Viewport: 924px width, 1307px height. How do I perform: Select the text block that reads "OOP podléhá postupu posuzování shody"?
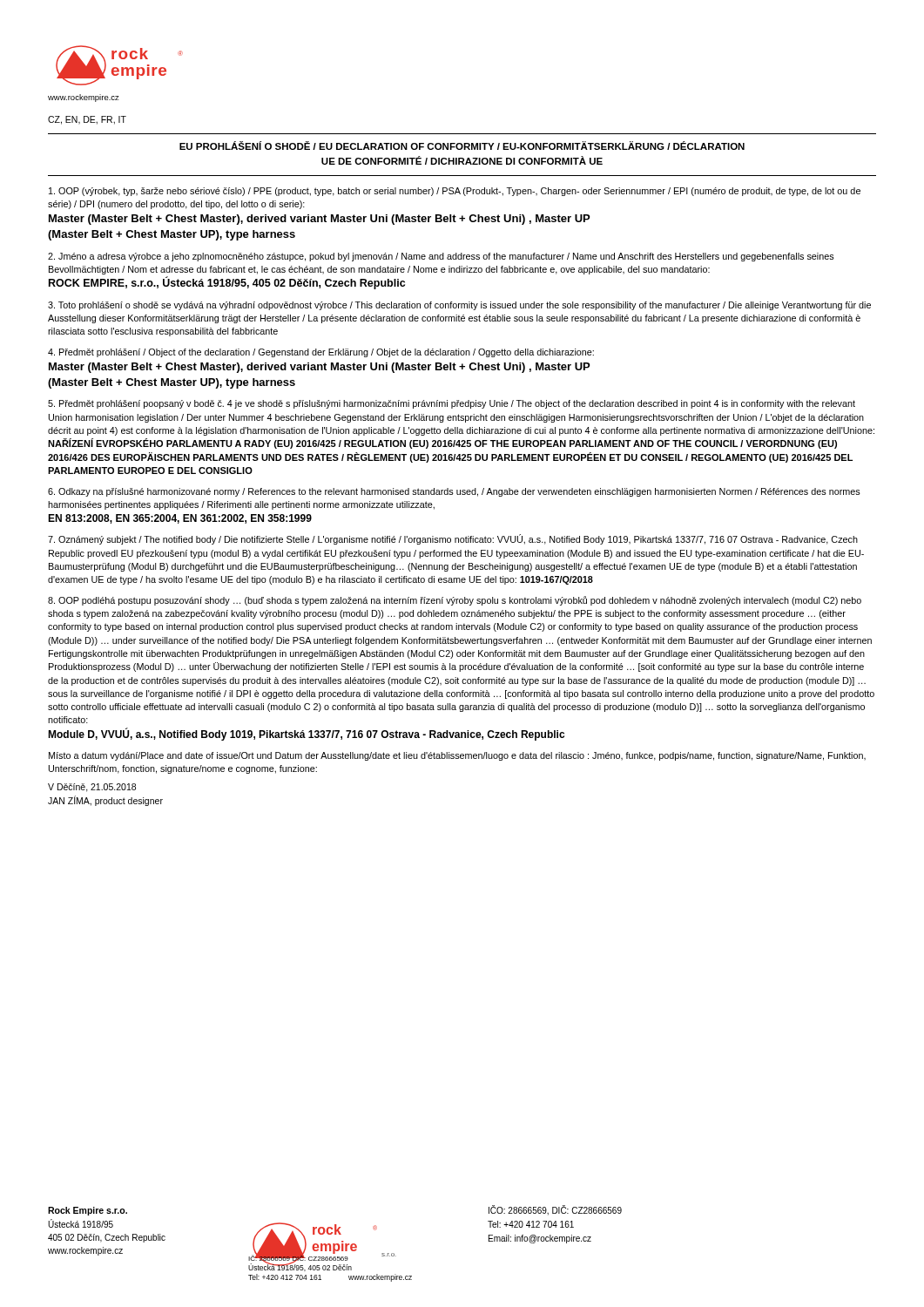tap(462, 668)
